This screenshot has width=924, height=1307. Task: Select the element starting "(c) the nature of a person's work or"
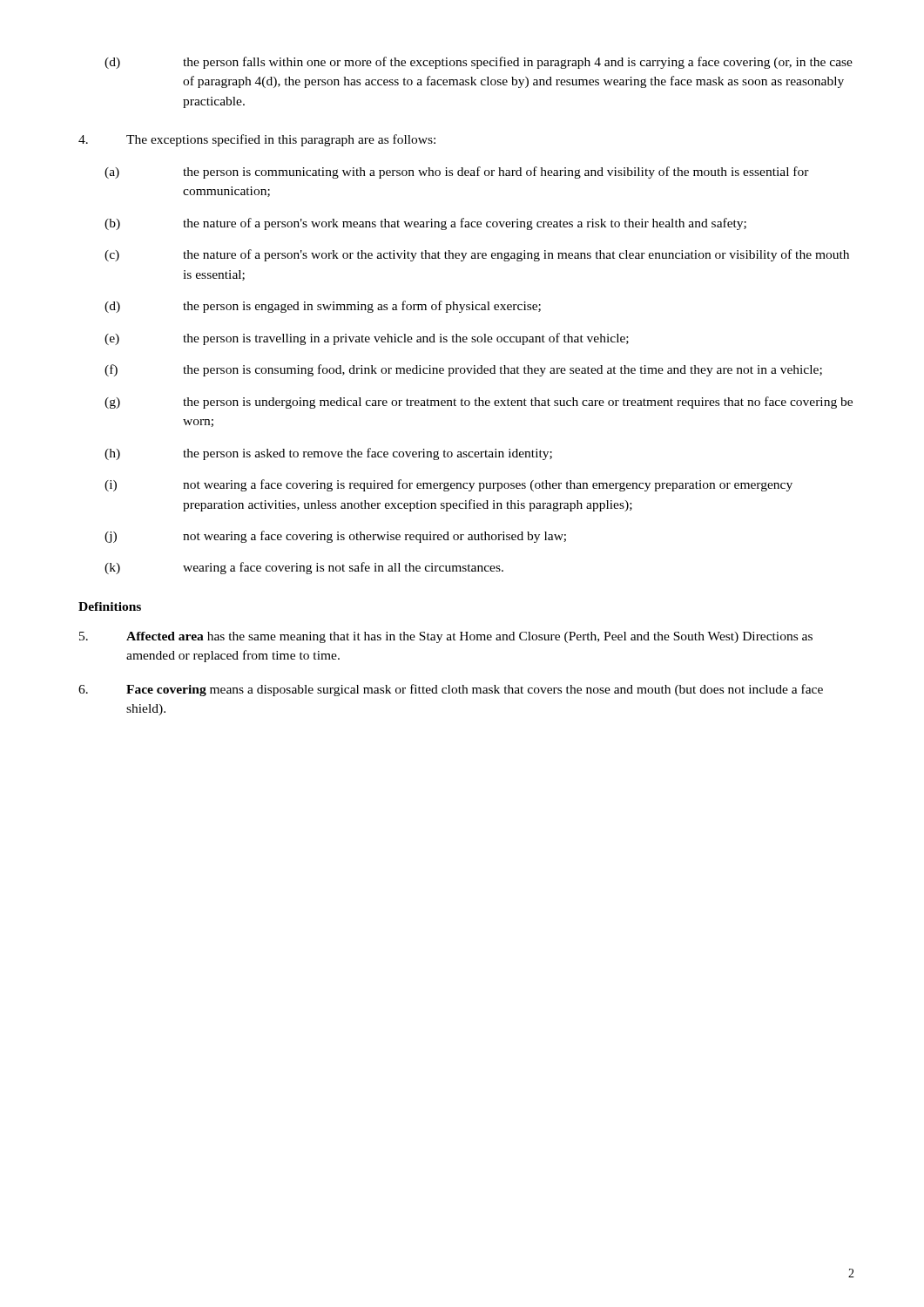point(466,265)
